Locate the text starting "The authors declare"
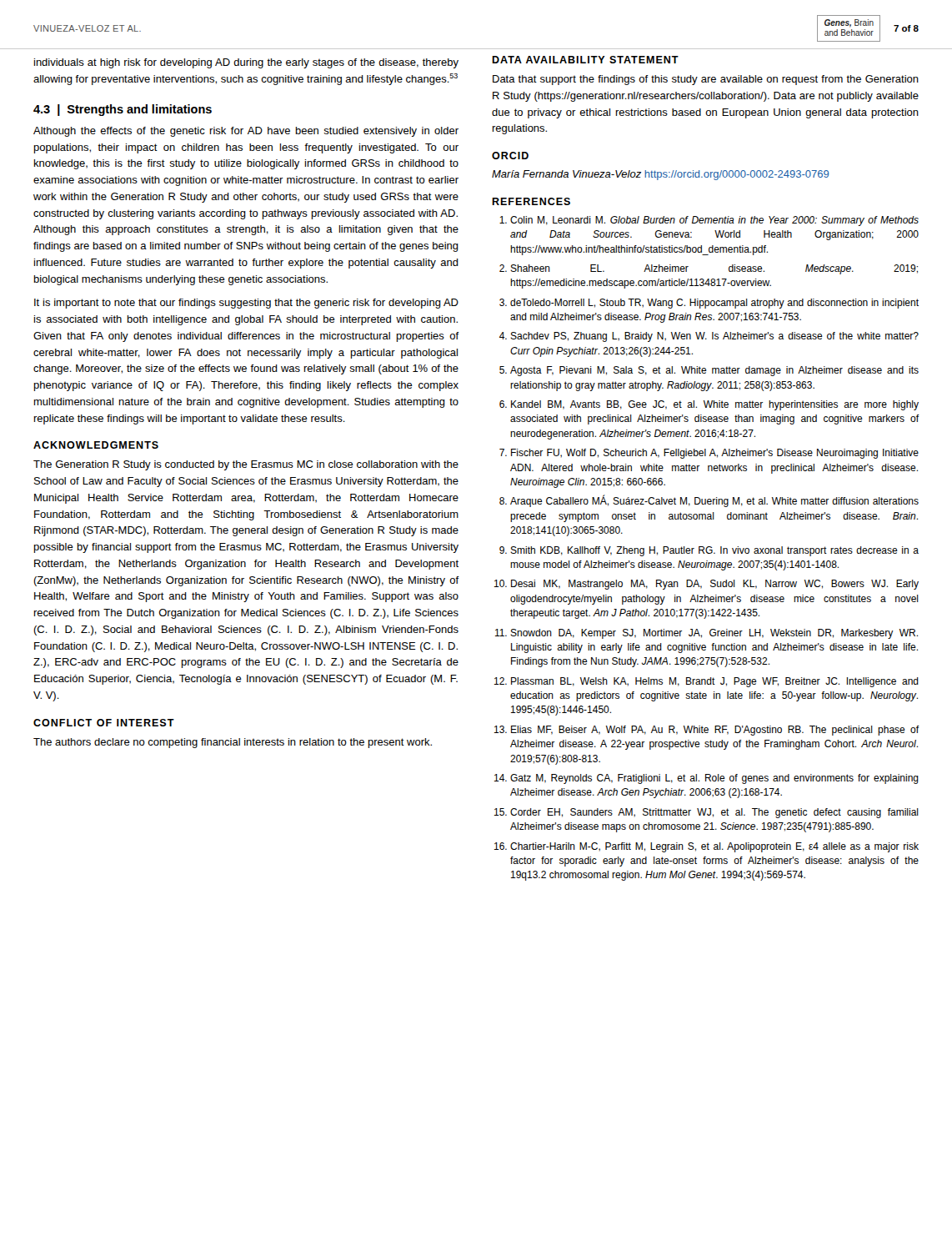 (x=246, y=742)
